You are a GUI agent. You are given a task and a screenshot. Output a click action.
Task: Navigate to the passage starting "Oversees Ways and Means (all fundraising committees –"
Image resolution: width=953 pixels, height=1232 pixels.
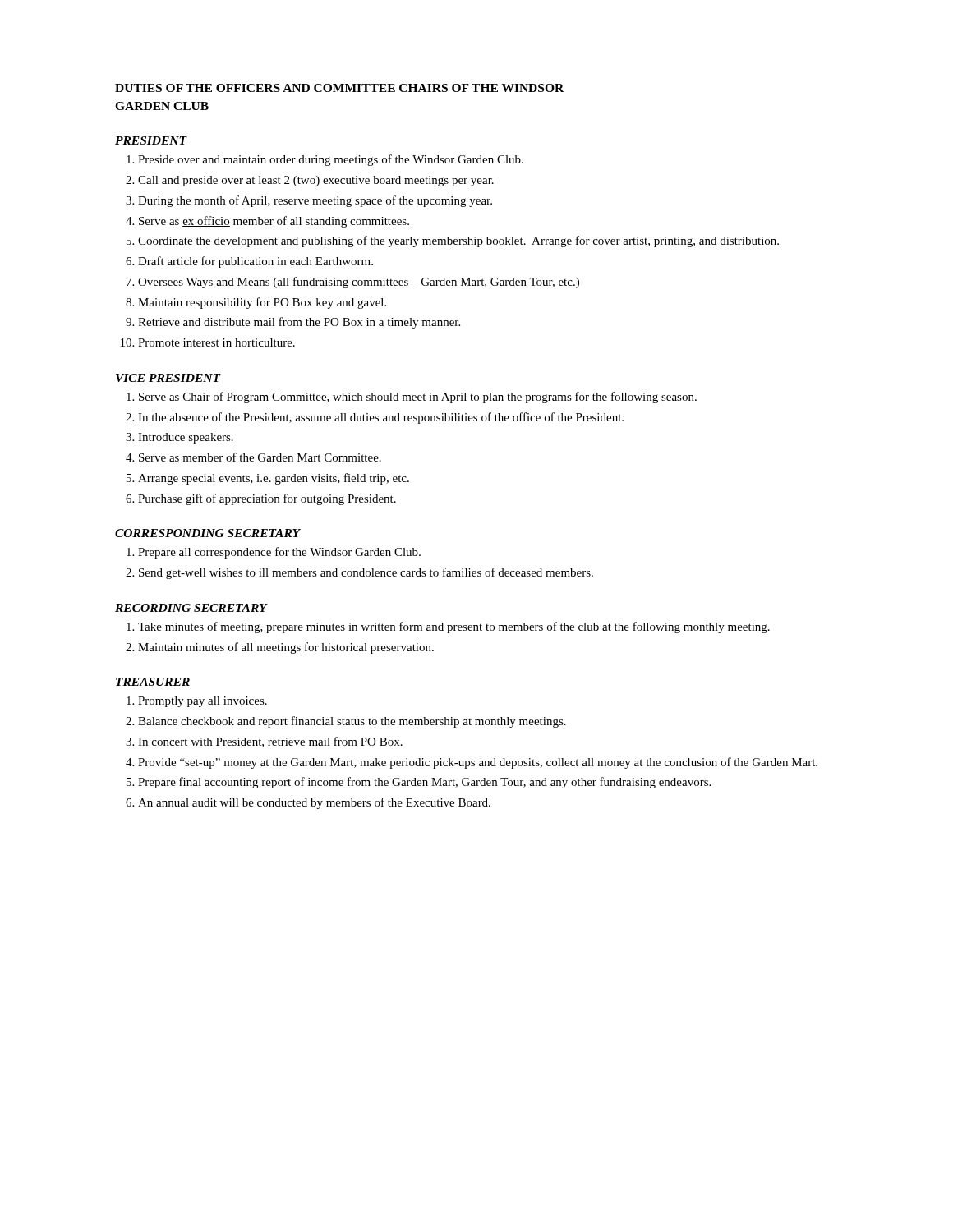point(359,282)
